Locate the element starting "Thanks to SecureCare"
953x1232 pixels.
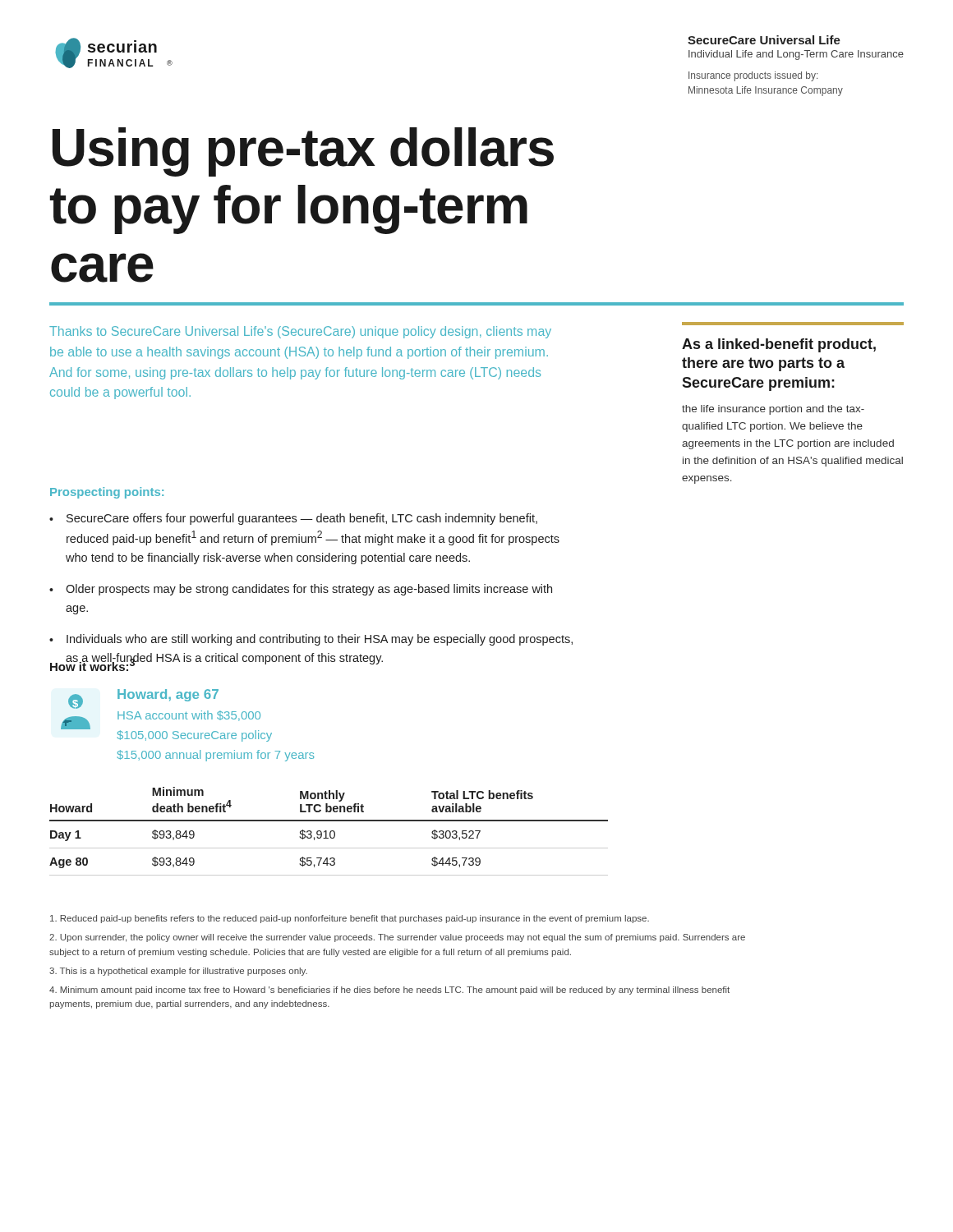(x=304, y=363)
